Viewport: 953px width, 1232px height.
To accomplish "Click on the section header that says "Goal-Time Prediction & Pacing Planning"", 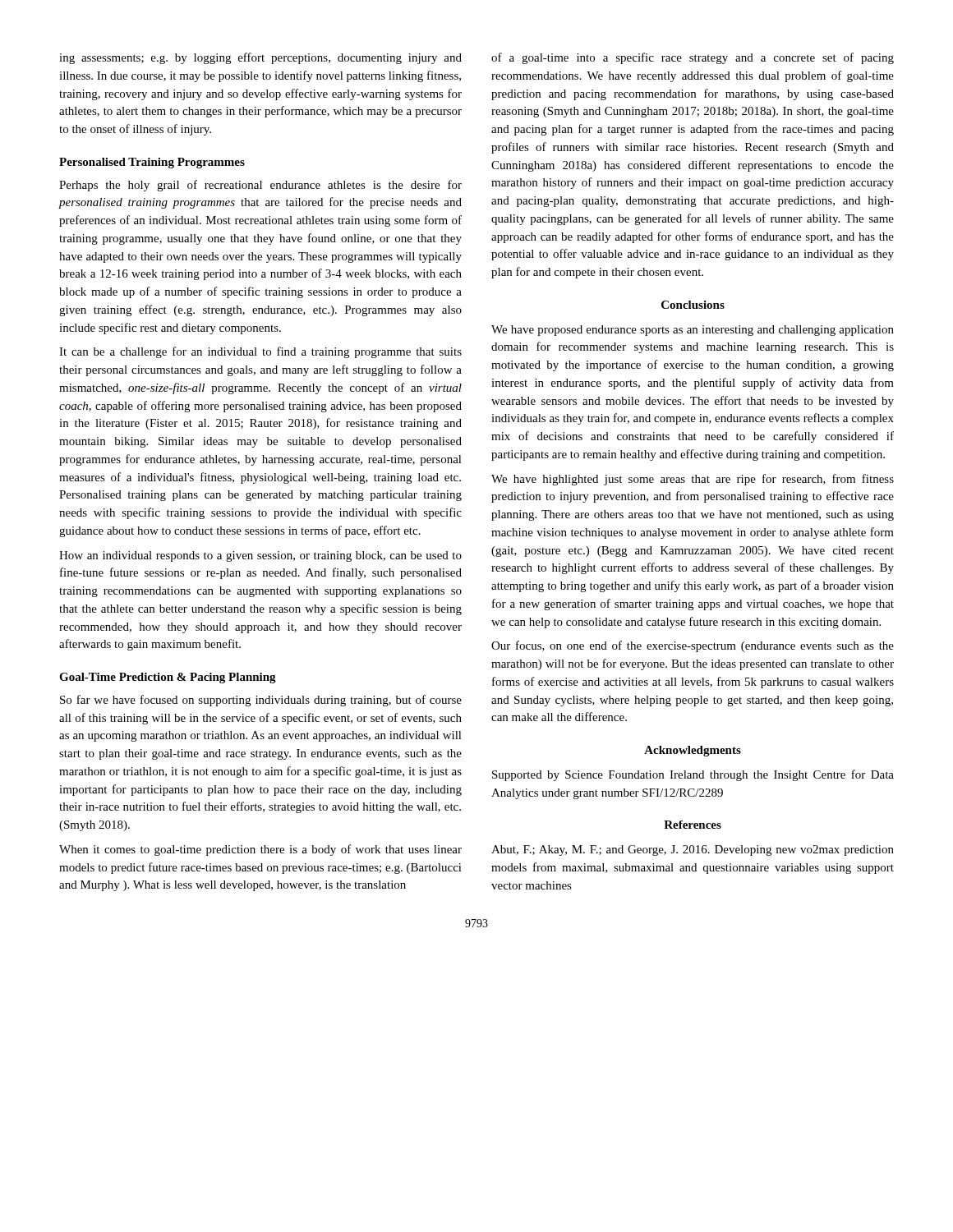I will (167, 677).
